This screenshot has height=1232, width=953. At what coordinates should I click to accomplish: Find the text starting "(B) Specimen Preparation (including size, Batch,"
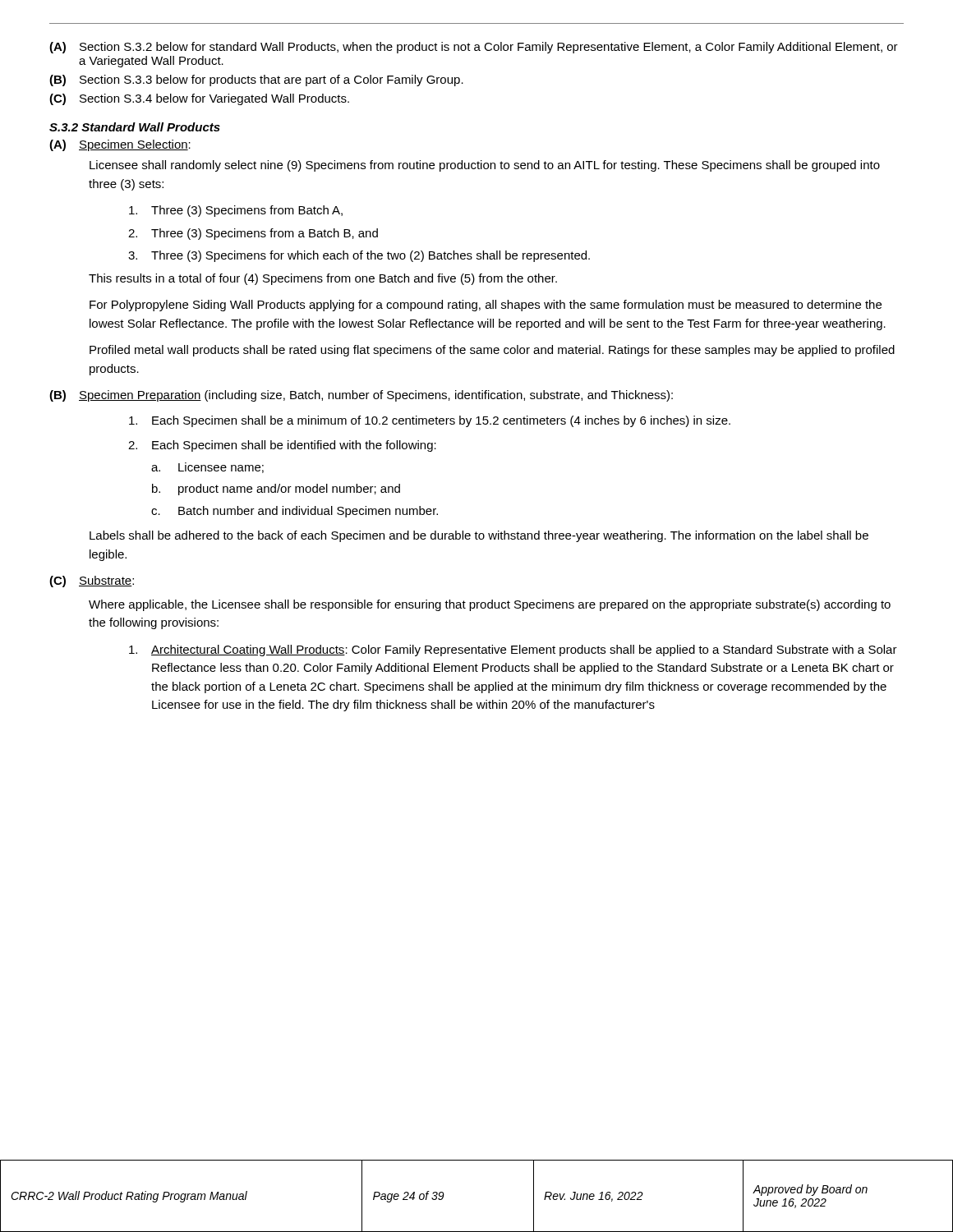[362, 395]
